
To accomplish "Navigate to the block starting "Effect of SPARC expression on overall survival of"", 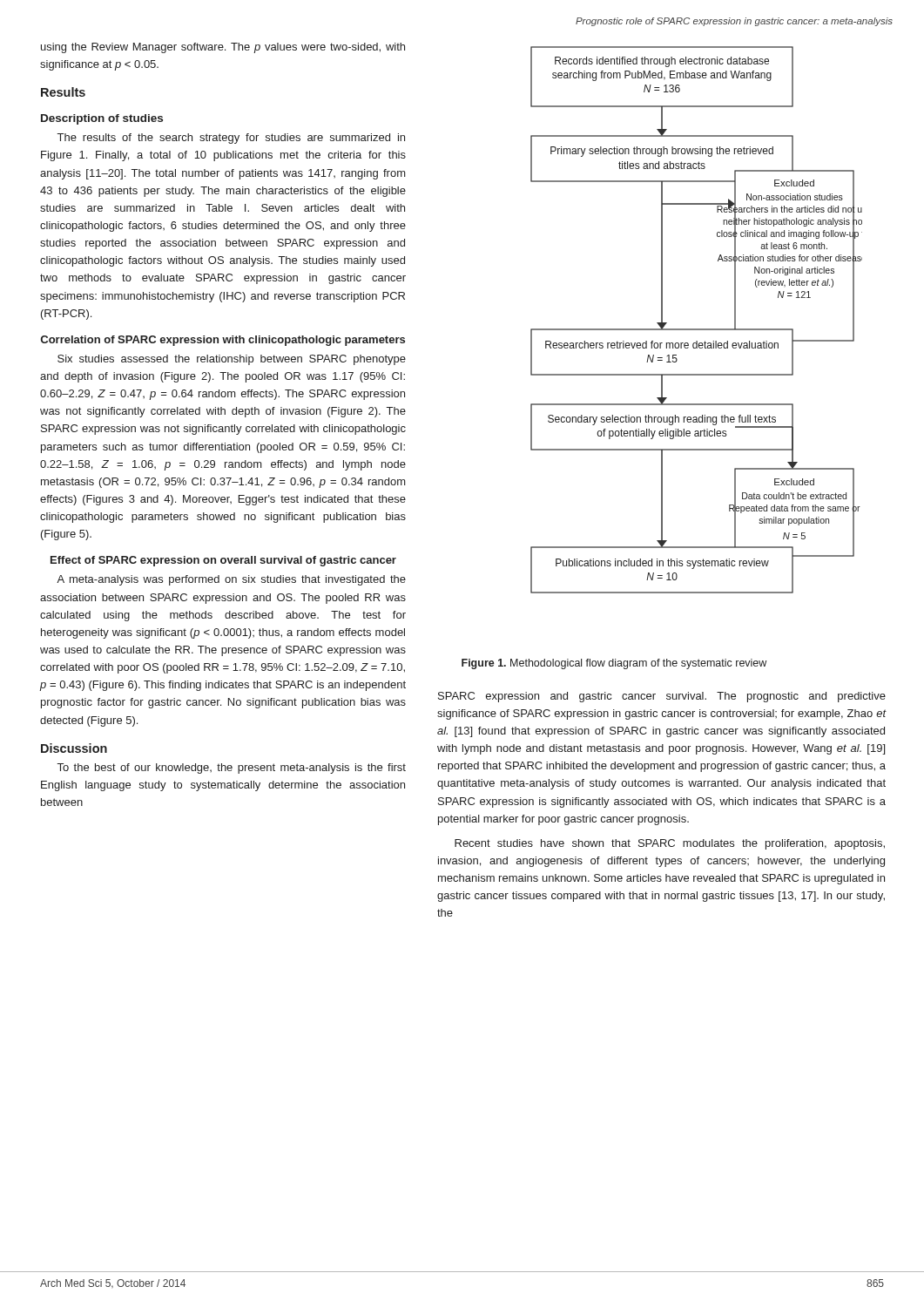I will point(223,560).
